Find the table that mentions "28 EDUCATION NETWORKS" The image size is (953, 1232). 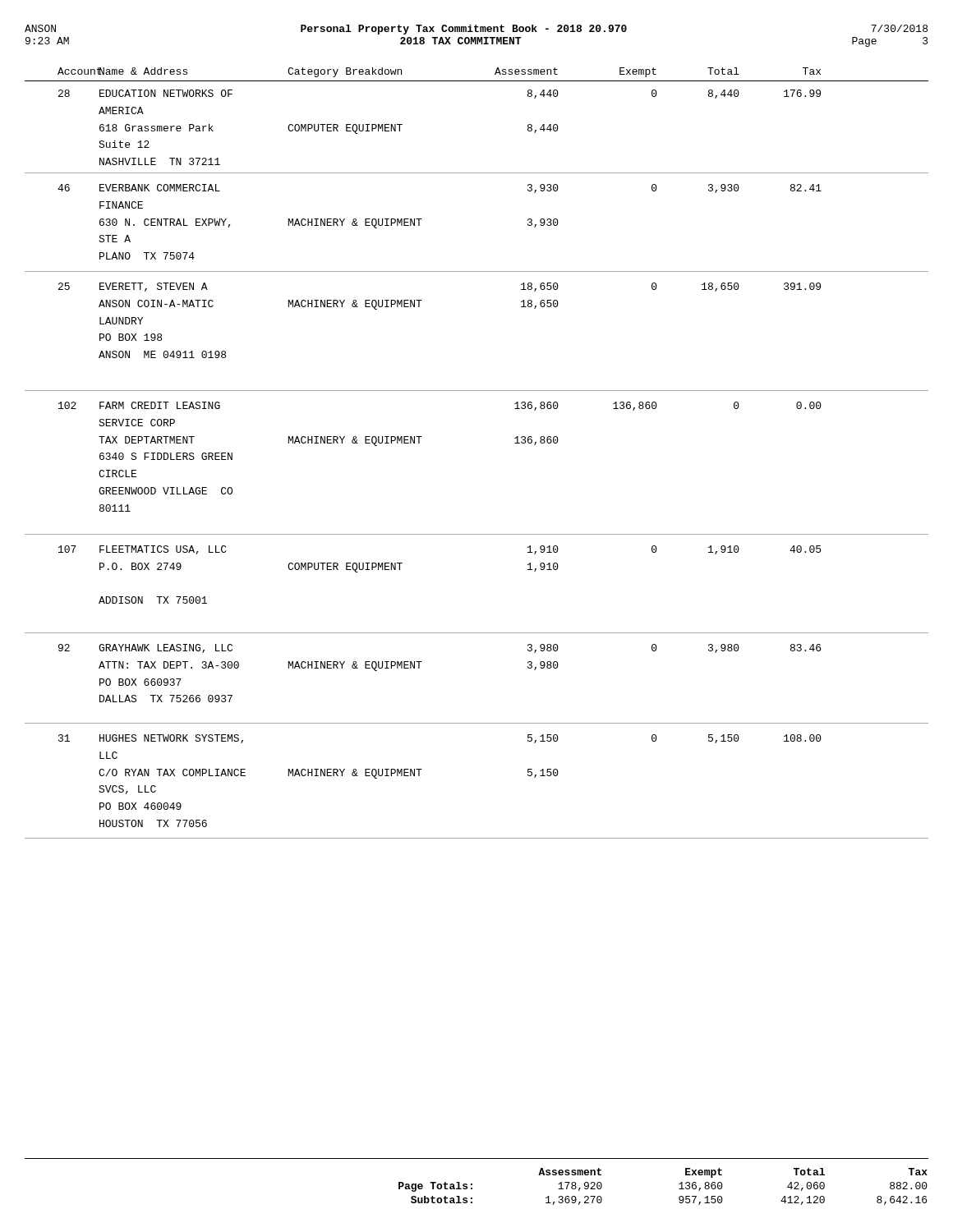coord(476,129)
